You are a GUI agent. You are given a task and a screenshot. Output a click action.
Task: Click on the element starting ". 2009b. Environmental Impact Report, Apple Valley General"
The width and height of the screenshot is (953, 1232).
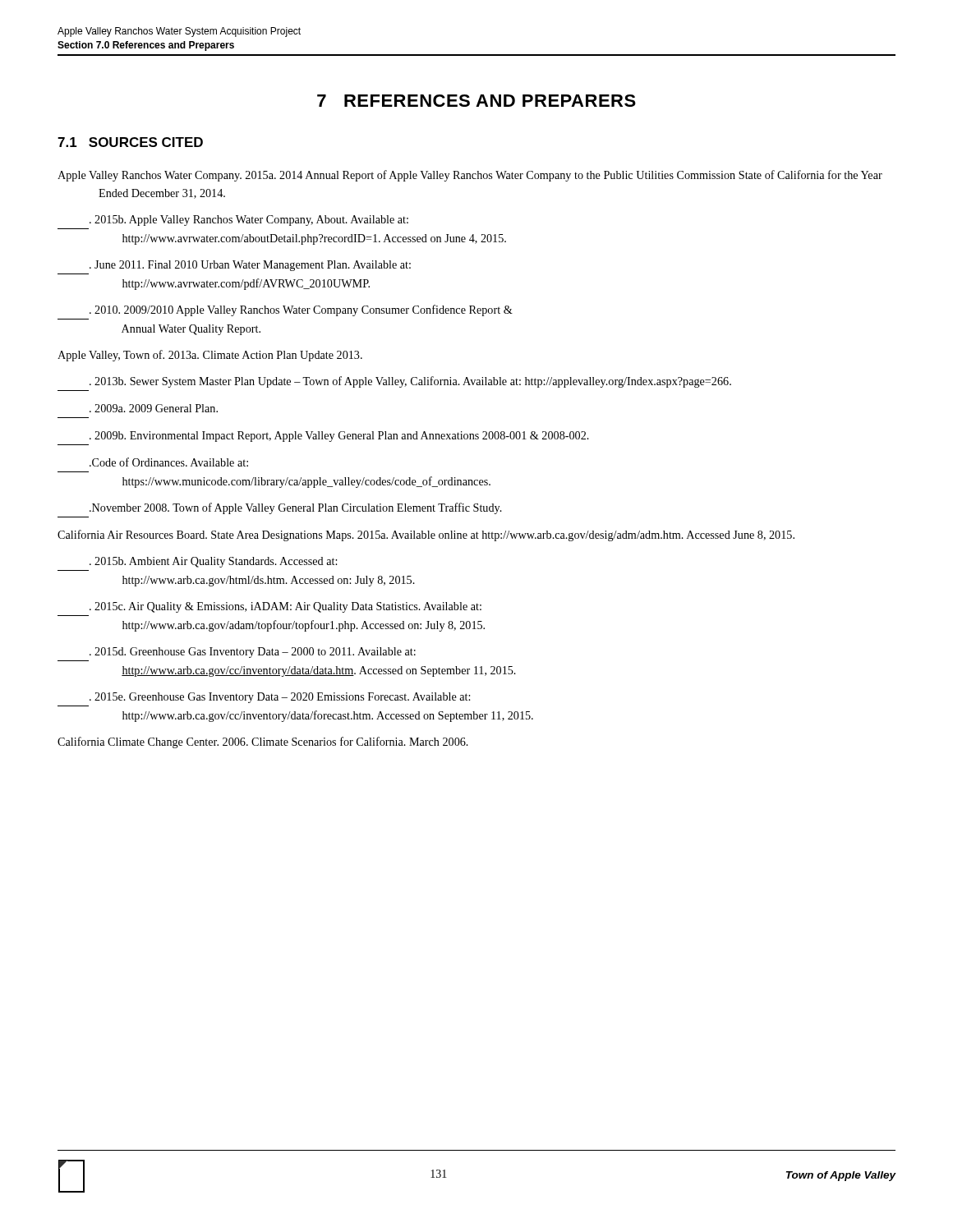click(323, 436)
